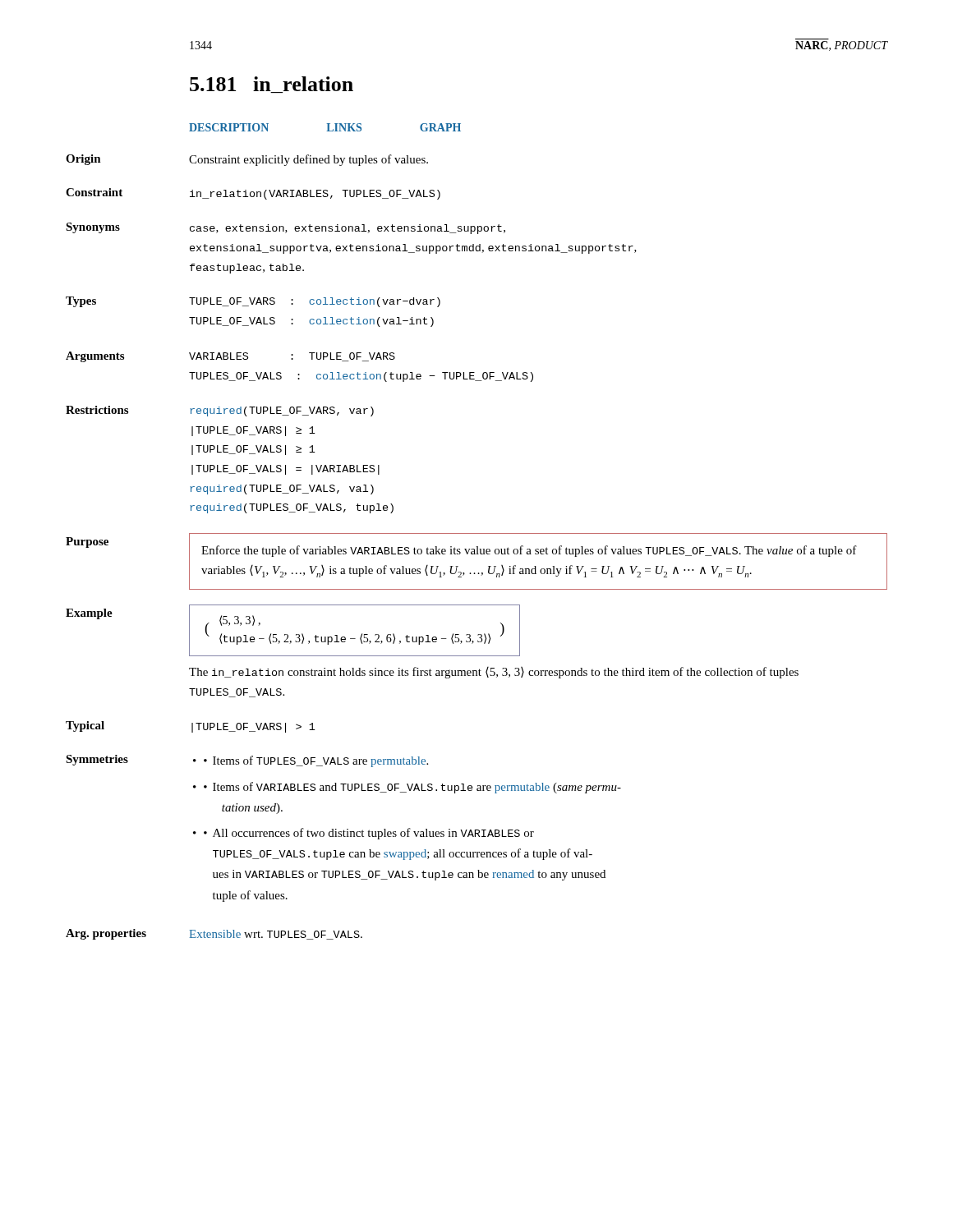This screenshot has height=1232, width=953.
Task: Locate the block starting "Example ( ⟨5, 3, 3⟩ , ⟨tuple −"
Action: [x=476, y=653]
